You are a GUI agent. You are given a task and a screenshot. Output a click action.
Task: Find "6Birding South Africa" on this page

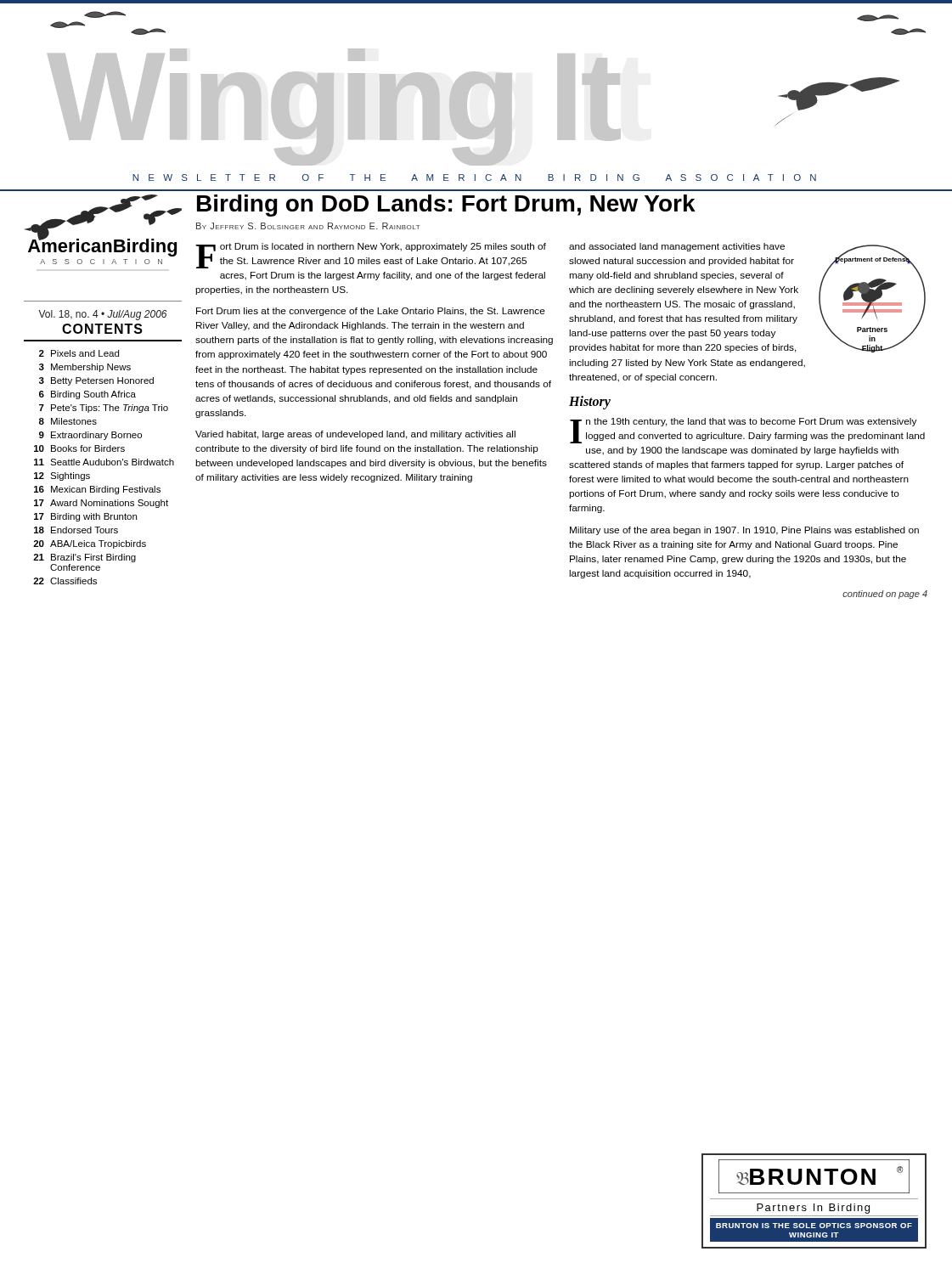(x=103, y=394)
